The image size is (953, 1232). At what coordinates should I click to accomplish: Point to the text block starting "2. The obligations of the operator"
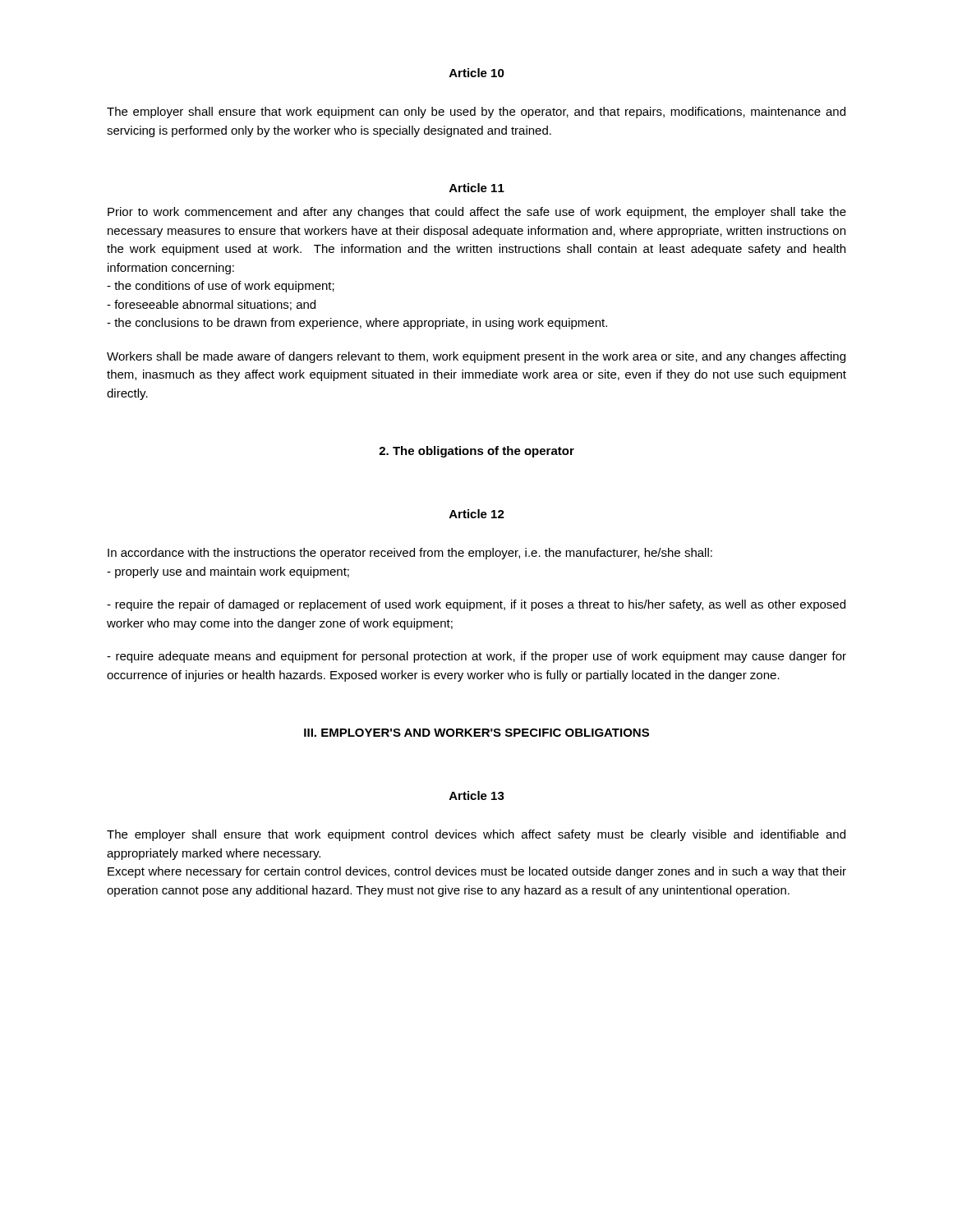(476, 450)
